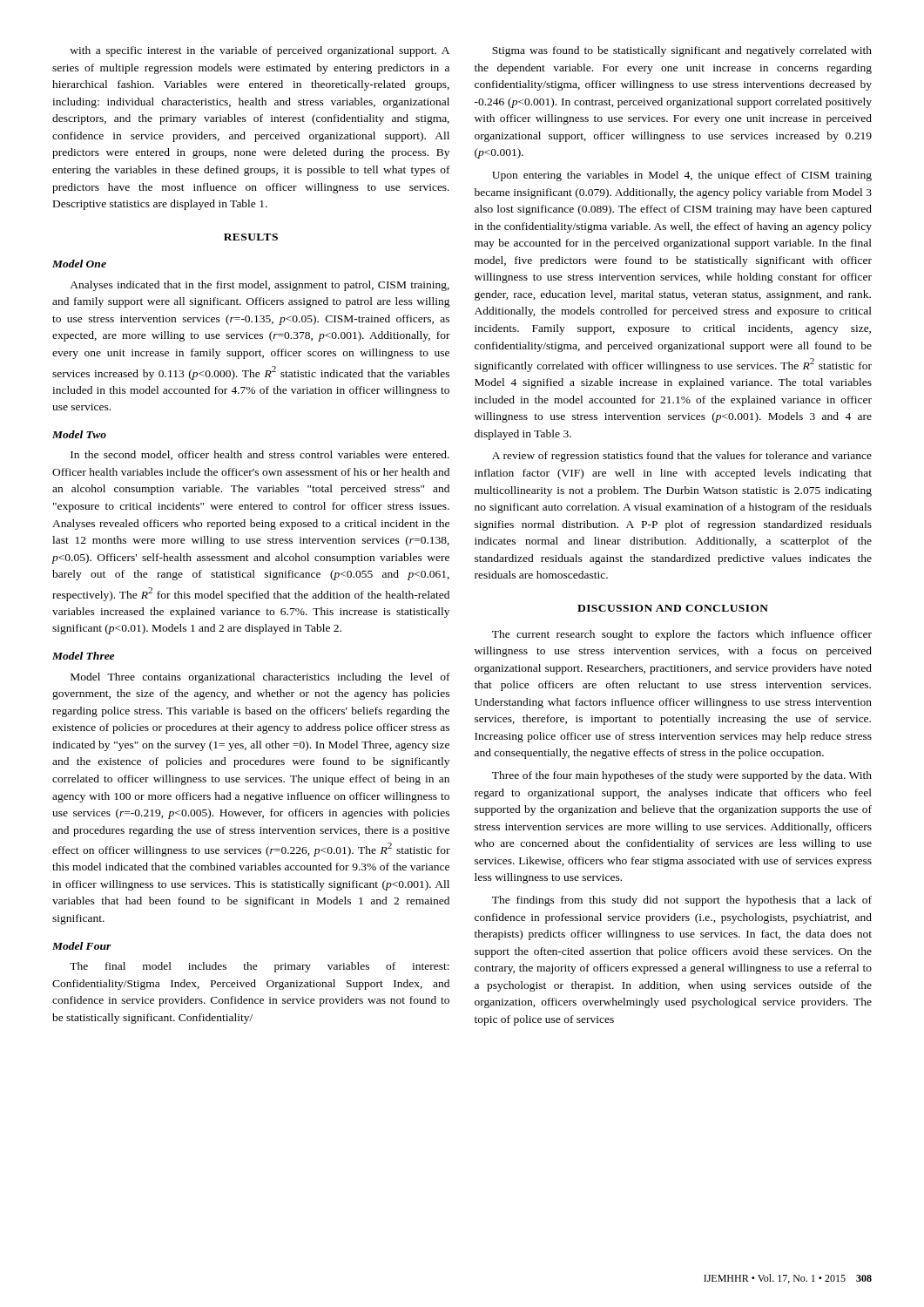Click the passage that begins "Stigma was found to be"
The height and width of the screenshot is (1307, 924).
[673, 101]
